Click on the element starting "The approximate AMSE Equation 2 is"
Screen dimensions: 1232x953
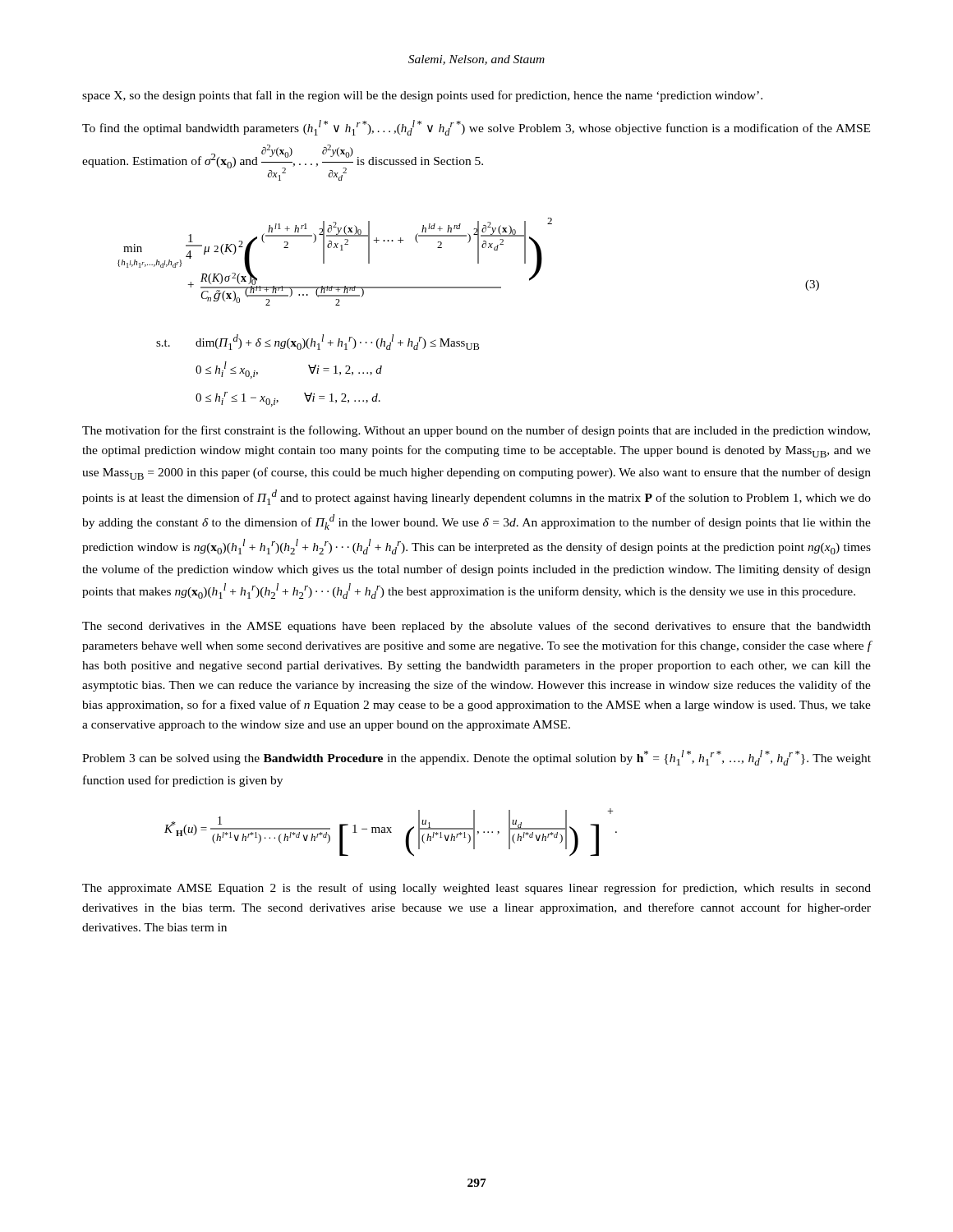[476, 907]
